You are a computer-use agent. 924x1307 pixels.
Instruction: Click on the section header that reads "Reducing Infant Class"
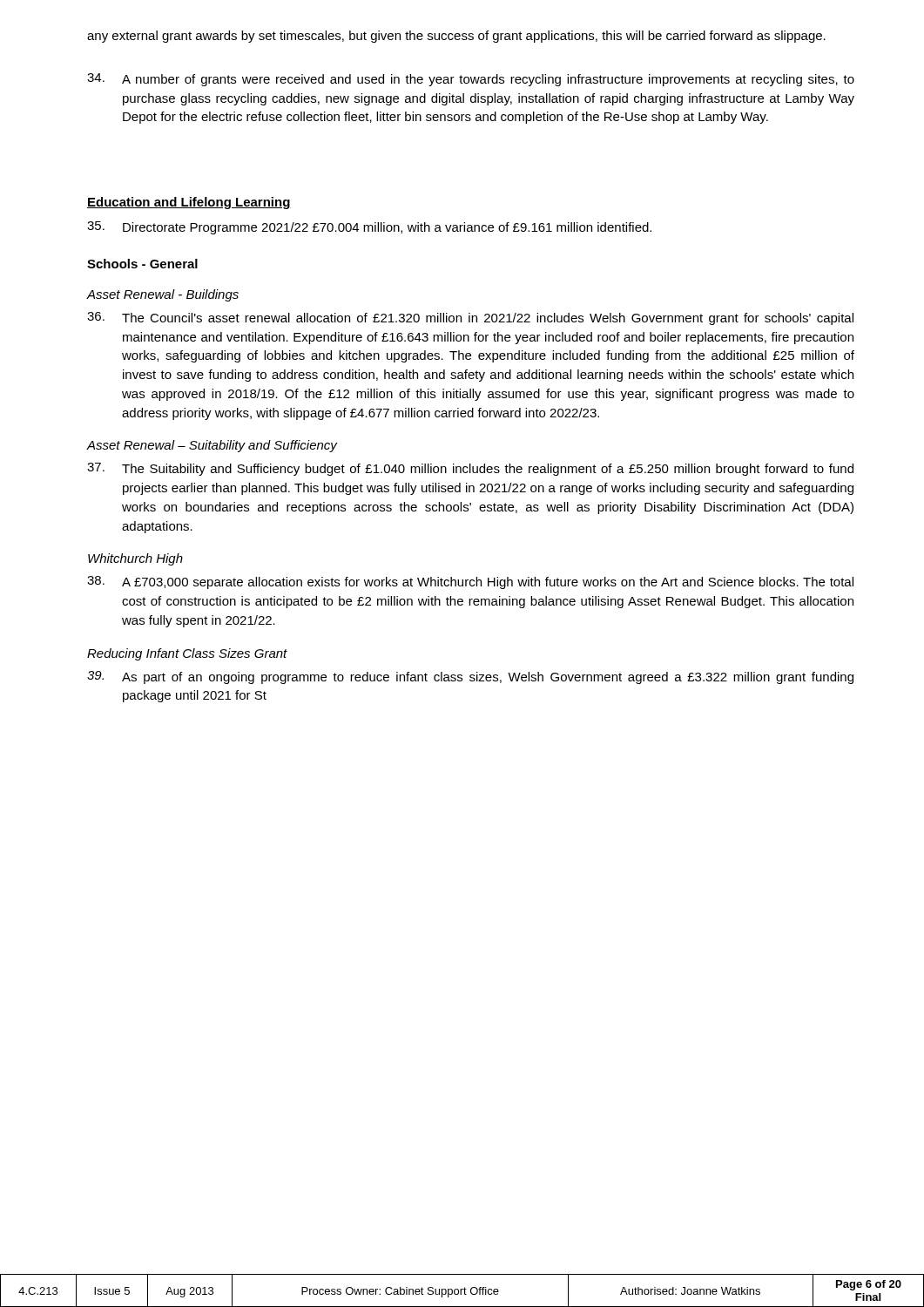click(187, 653)
